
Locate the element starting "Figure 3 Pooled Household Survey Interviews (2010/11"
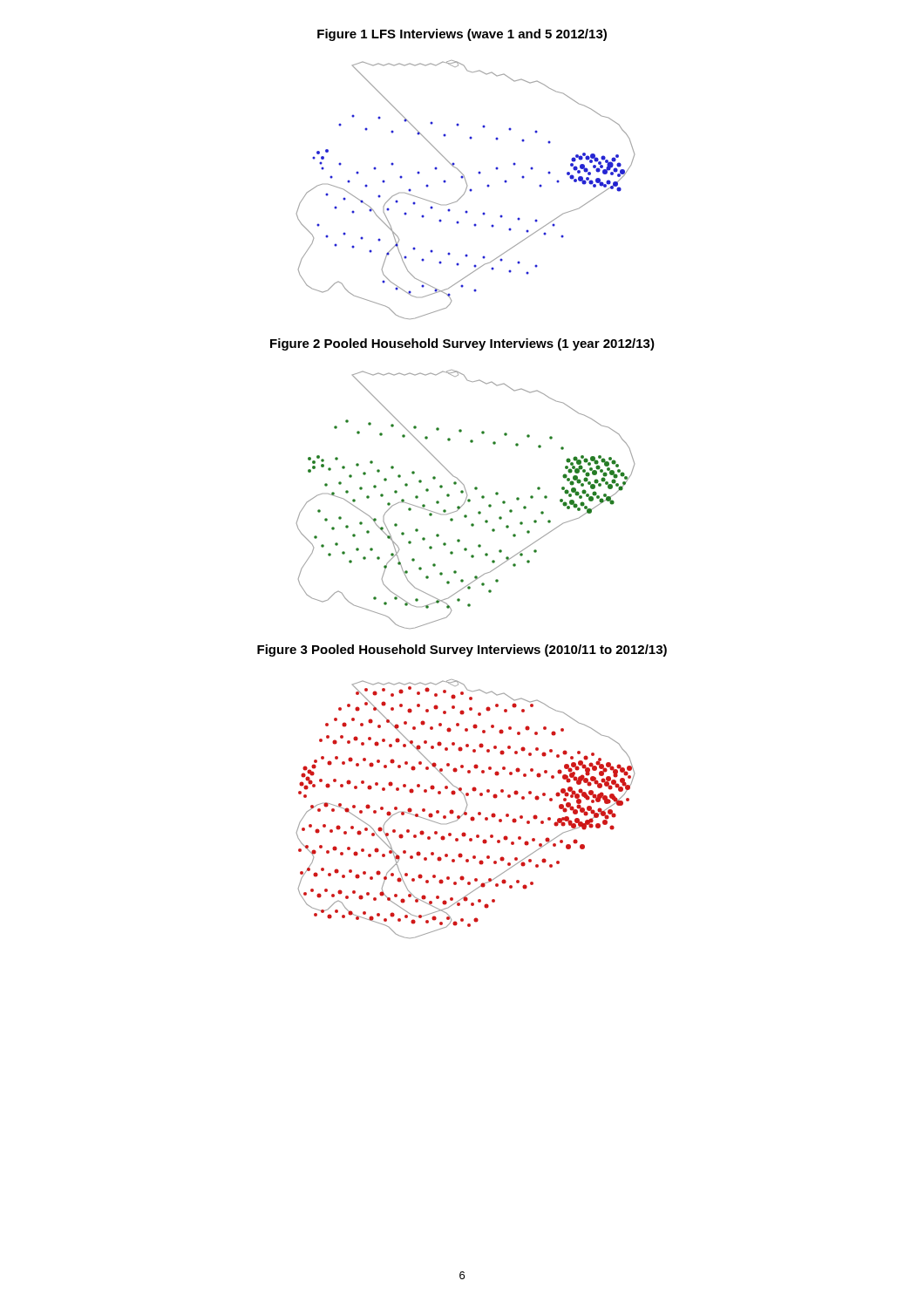[x=462, y=649]
